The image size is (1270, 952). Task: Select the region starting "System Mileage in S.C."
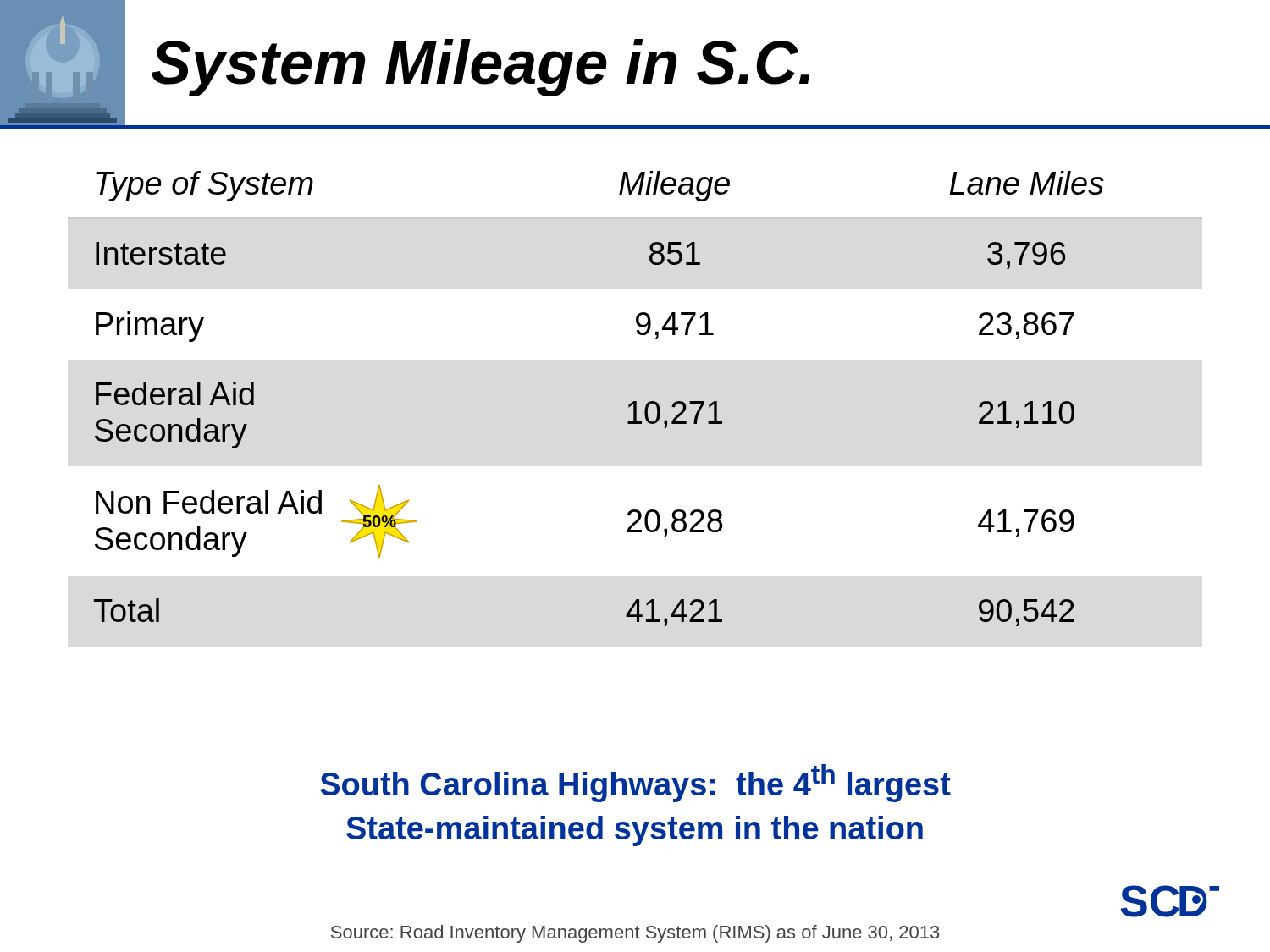tap(407, 63)
